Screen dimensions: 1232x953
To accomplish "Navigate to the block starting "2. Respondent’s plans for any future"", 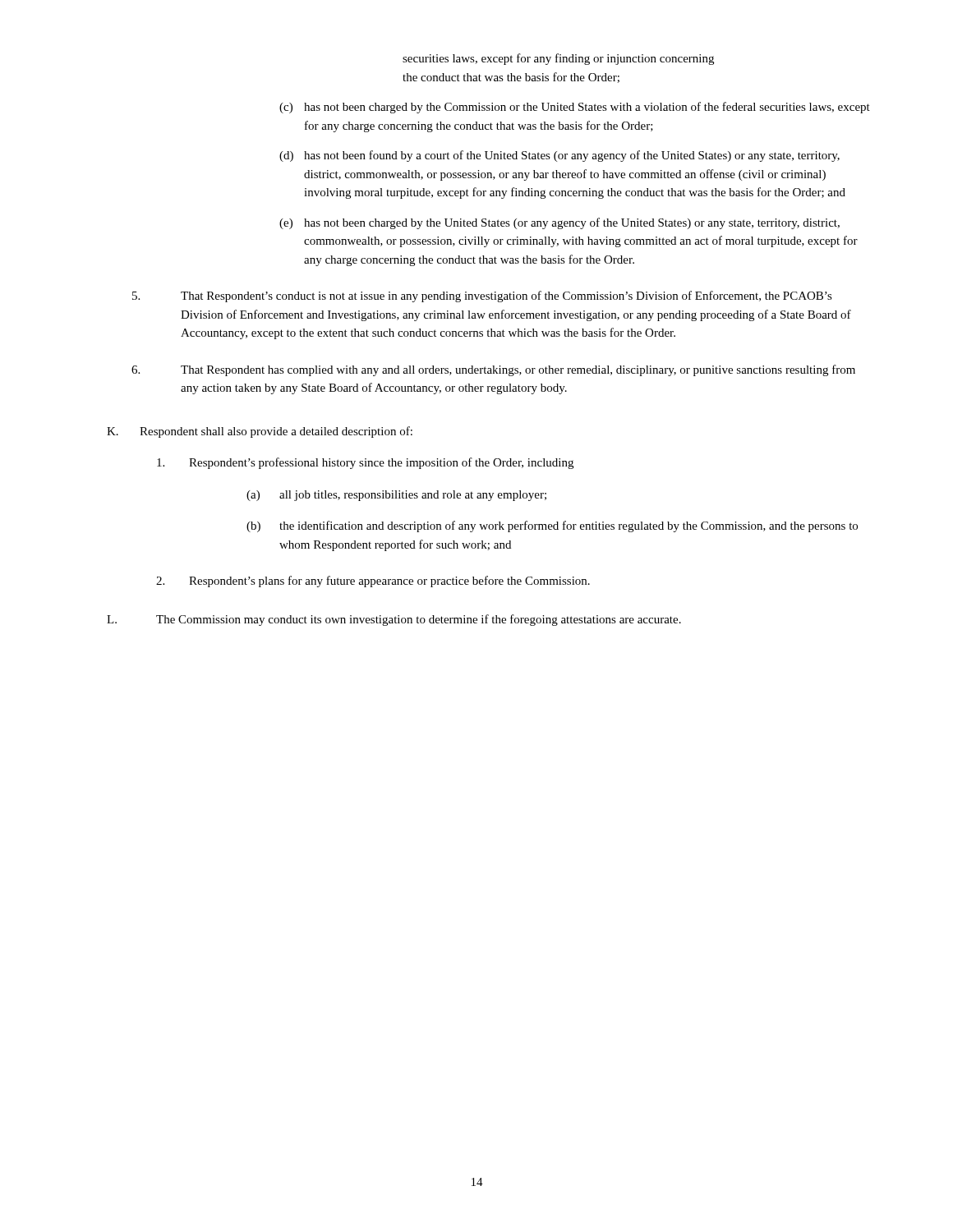I will click(373, 581).
